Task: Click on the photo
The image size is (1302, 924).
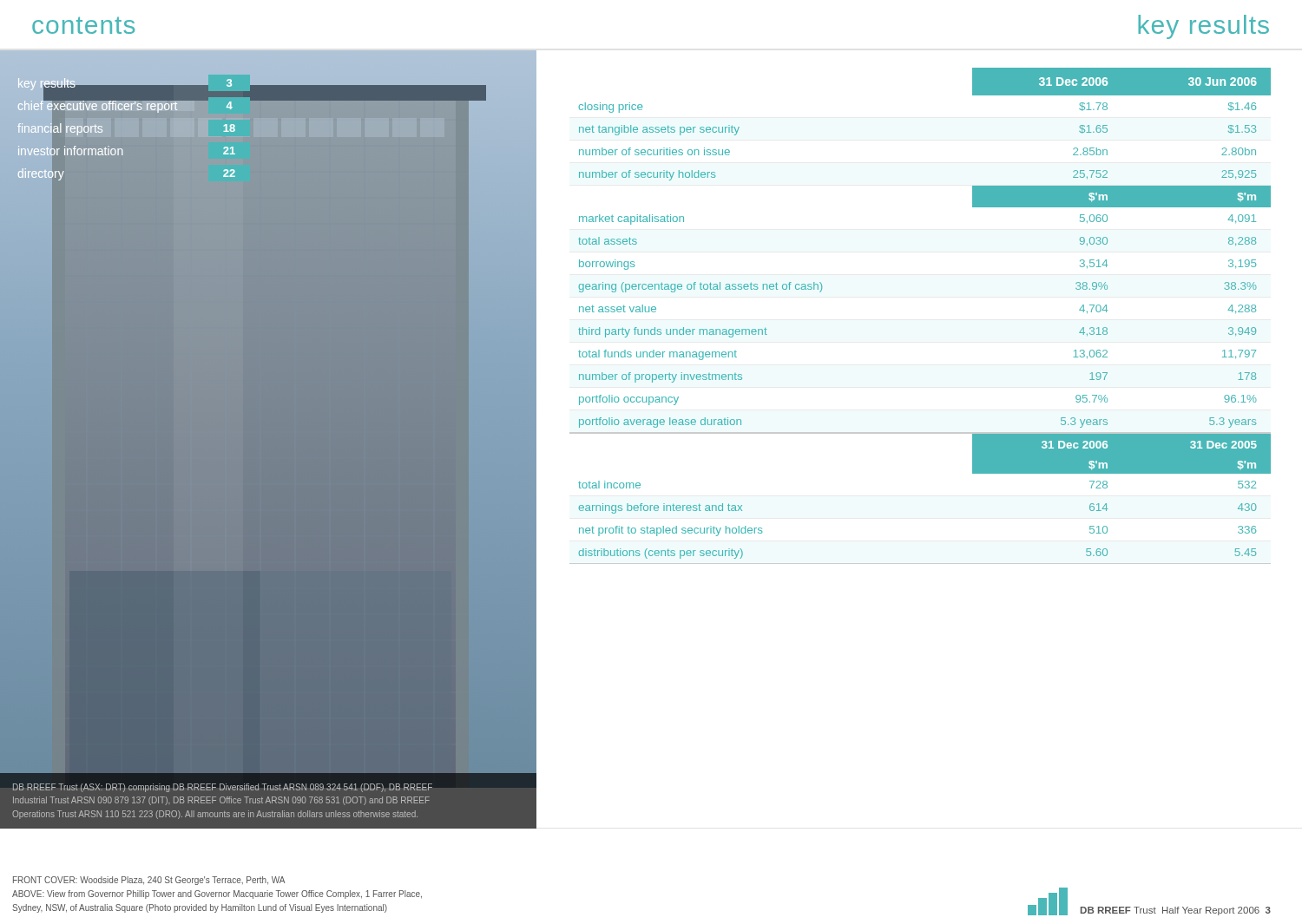Action: [x=268, y=439]
